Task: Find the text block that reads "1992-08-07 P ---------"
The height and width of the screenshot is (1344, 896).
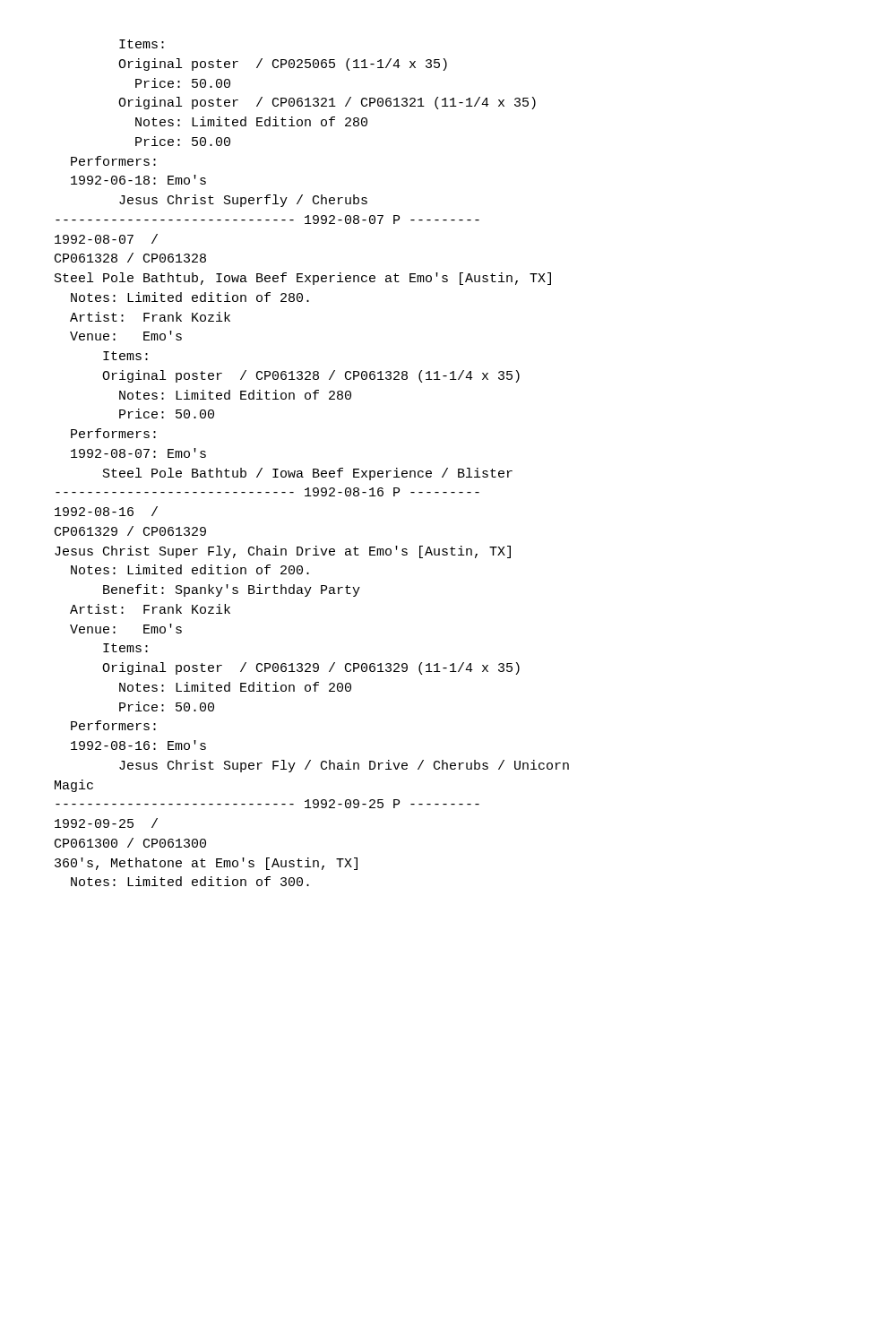Action: [267, 220]
